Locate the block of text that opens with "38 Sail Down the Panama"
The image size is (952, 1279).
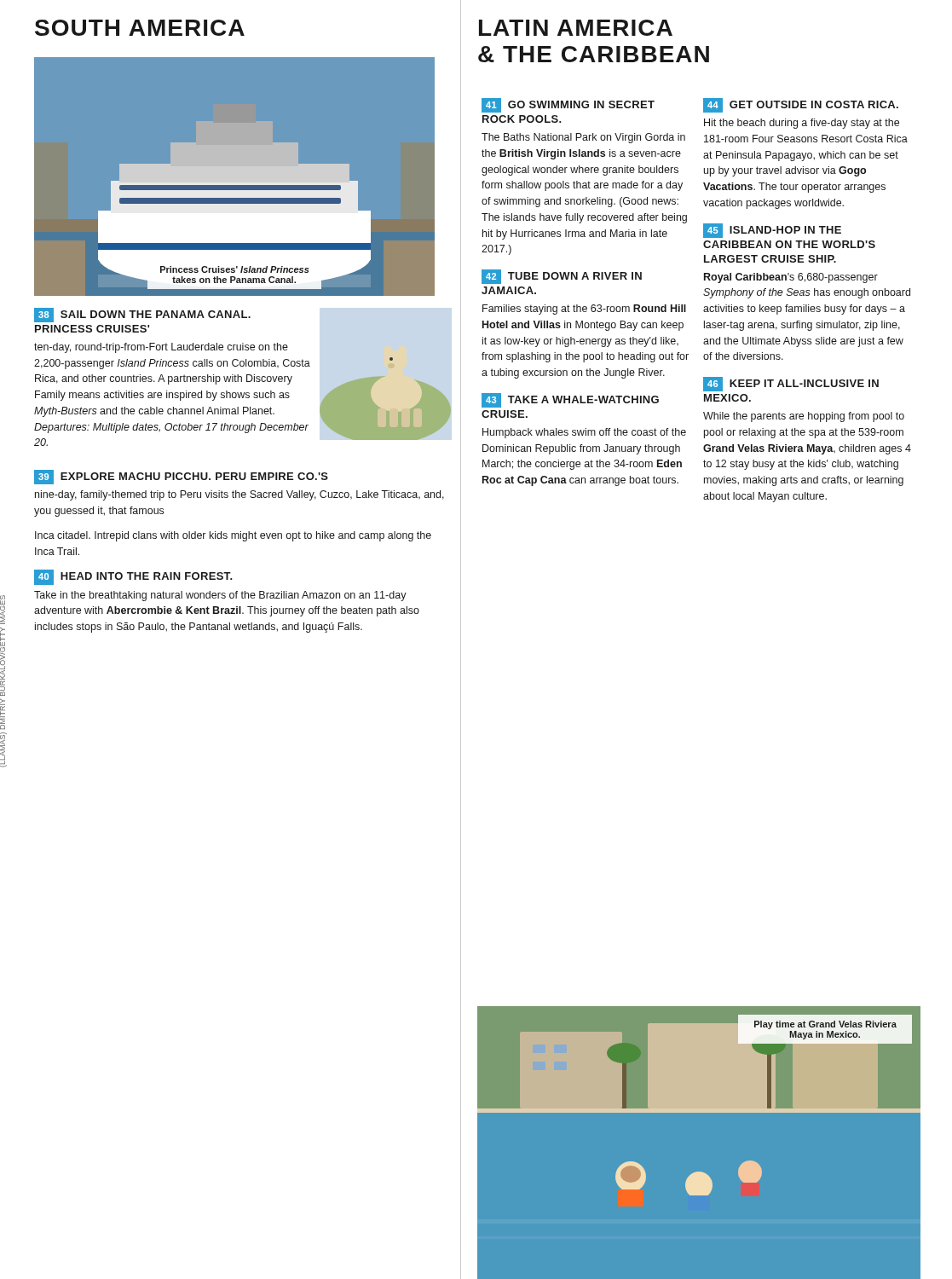[243, 384]
